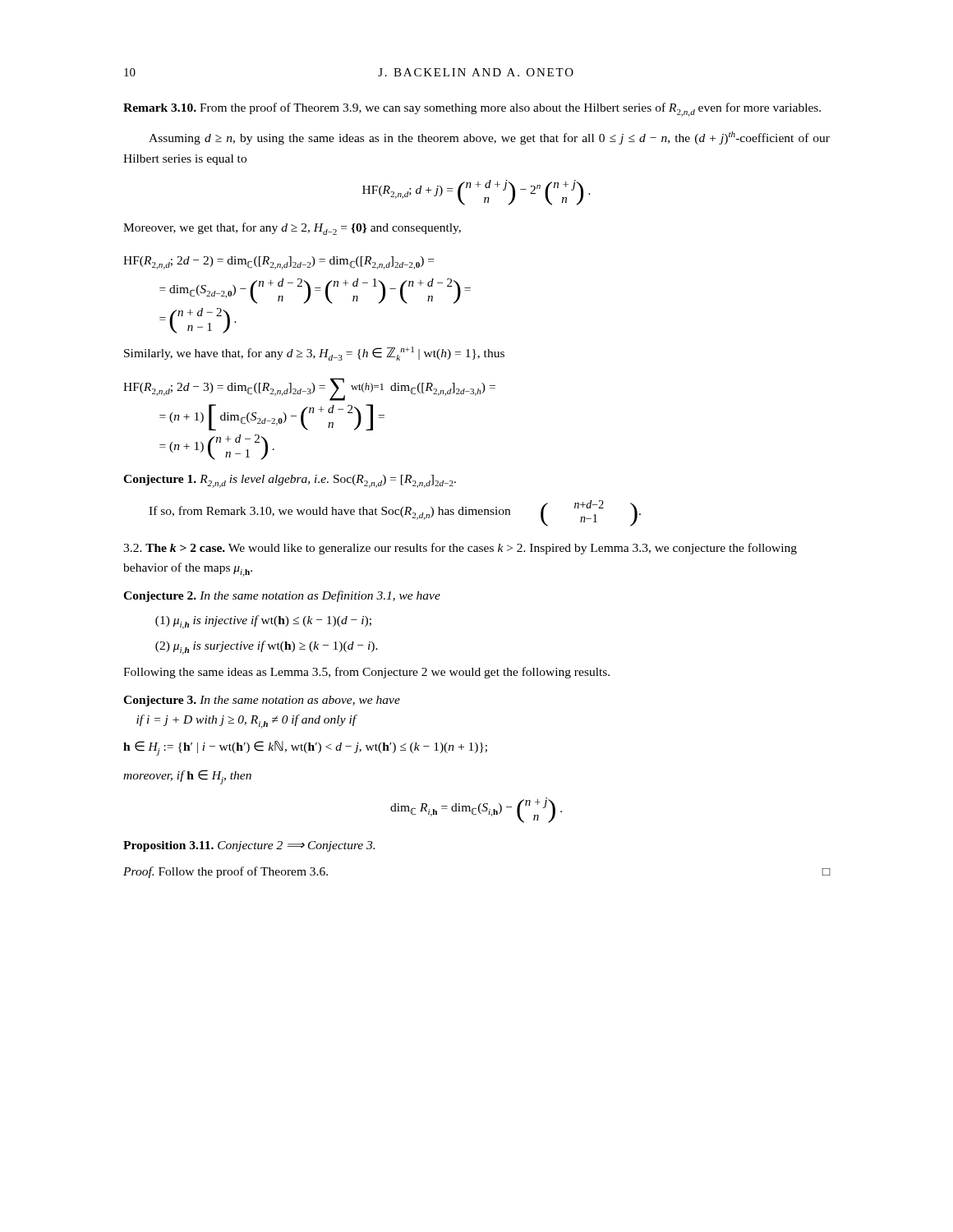Image resolution: width=953 pixels, height=1232 pixels.
Task: Where is the passage that starts "Similarly, we have that,"?
Action: [314, 353]
